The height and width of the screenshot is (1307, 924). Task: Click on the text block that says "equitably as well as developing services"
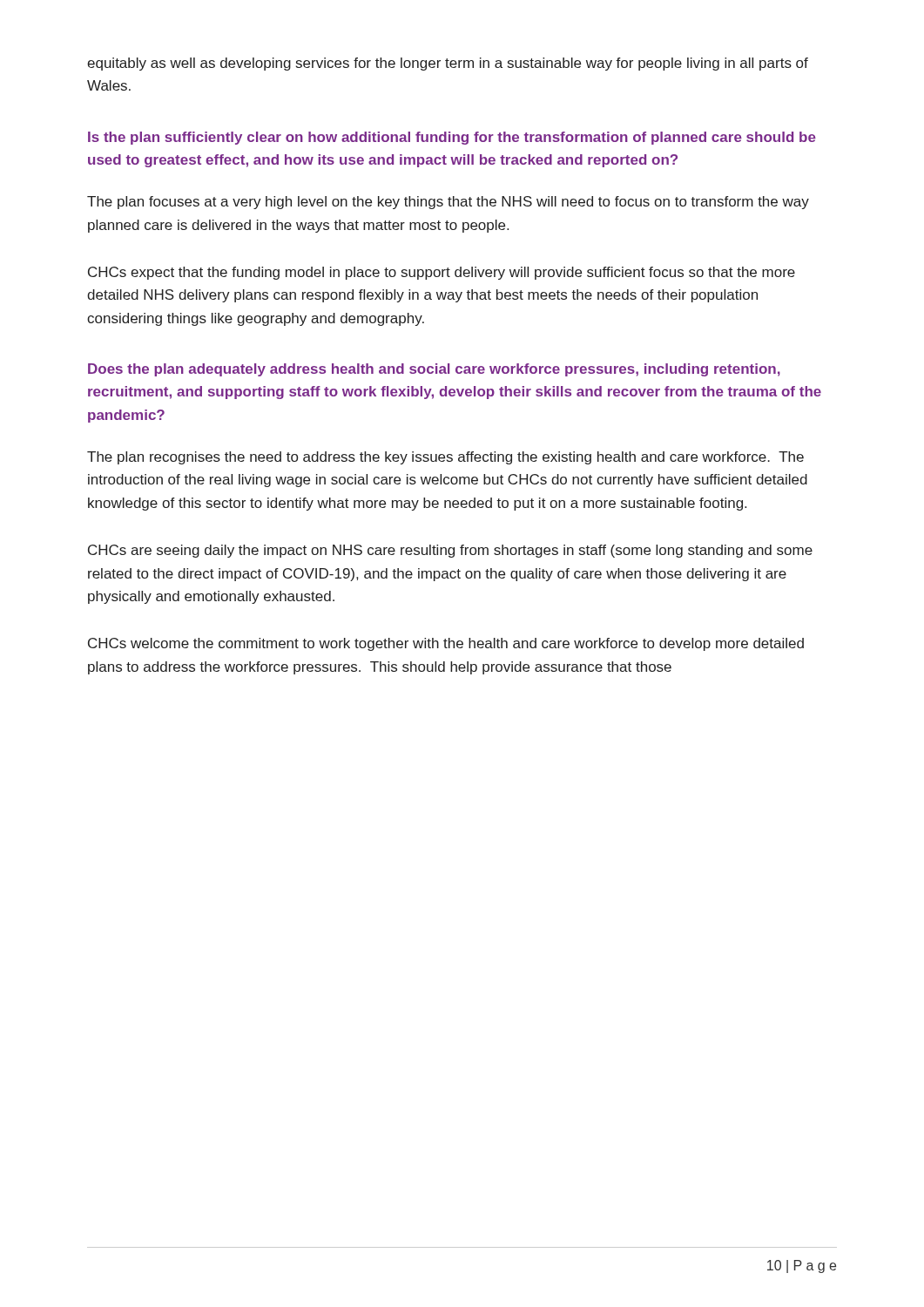448,75
